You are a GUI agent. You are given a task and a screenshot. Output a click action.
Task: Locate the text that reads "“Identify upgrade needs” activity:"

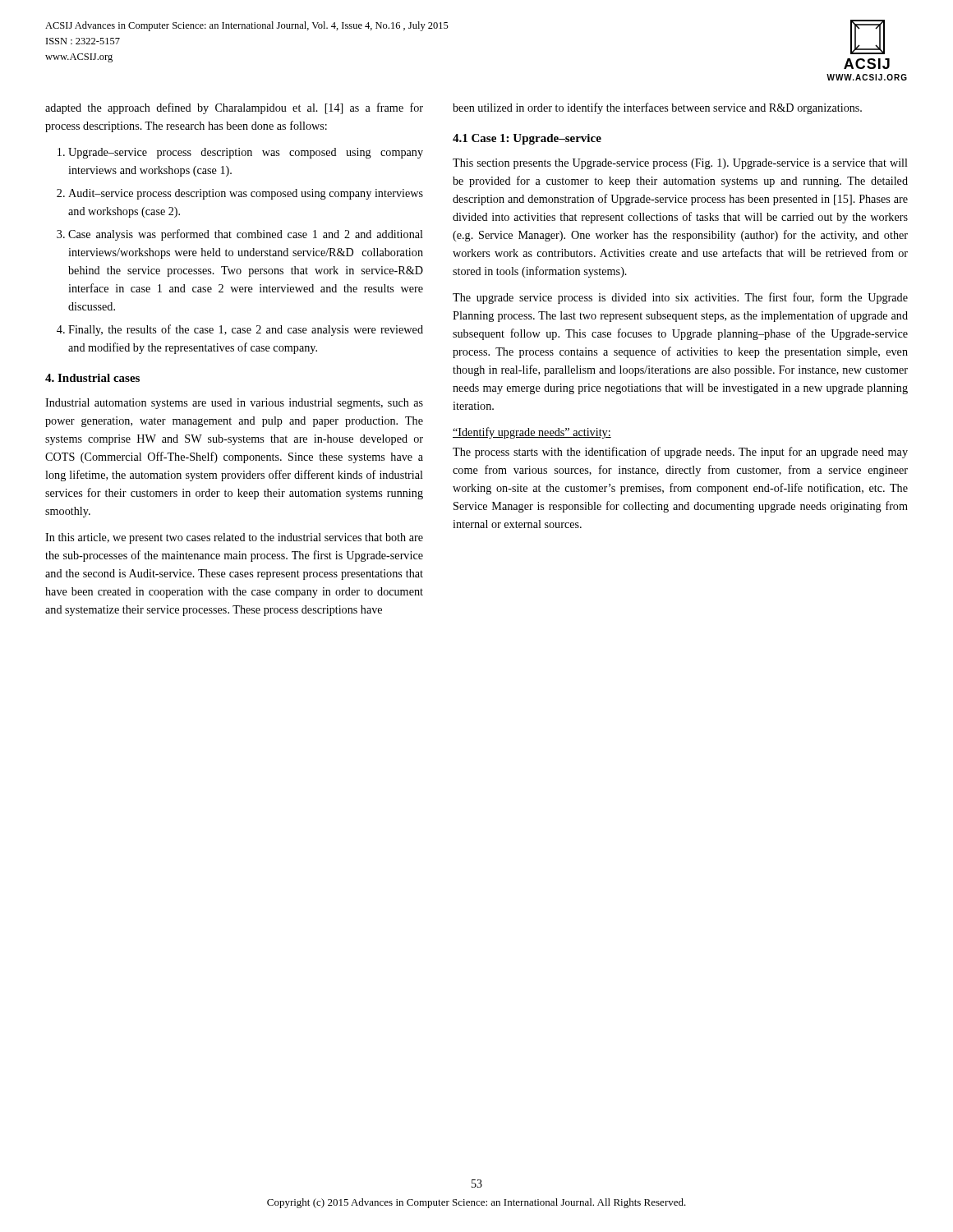click(x=532, y=432)
